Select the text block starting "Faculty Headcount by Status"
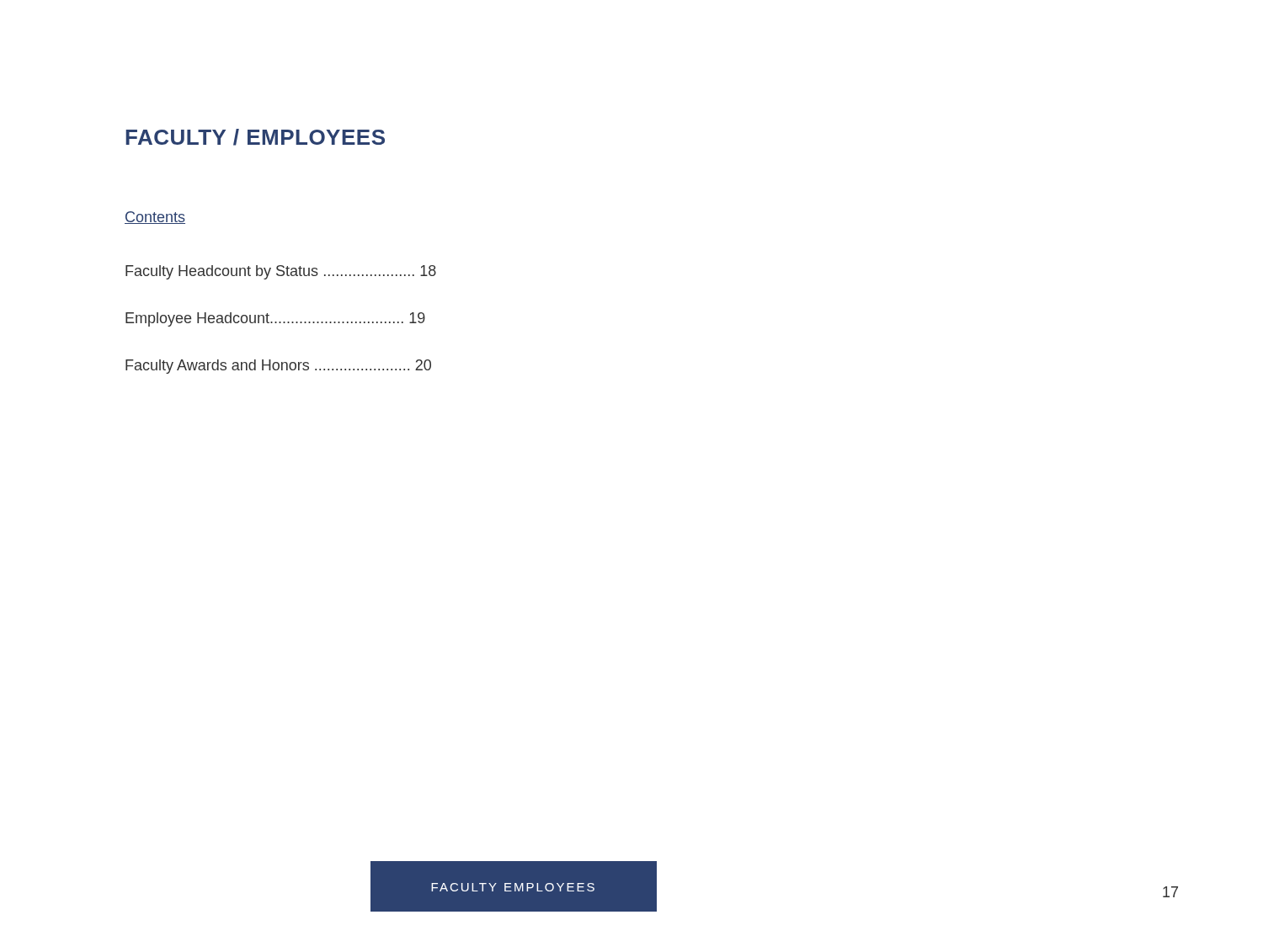The height and width of the screenshot is (952, 1263). 280,271
